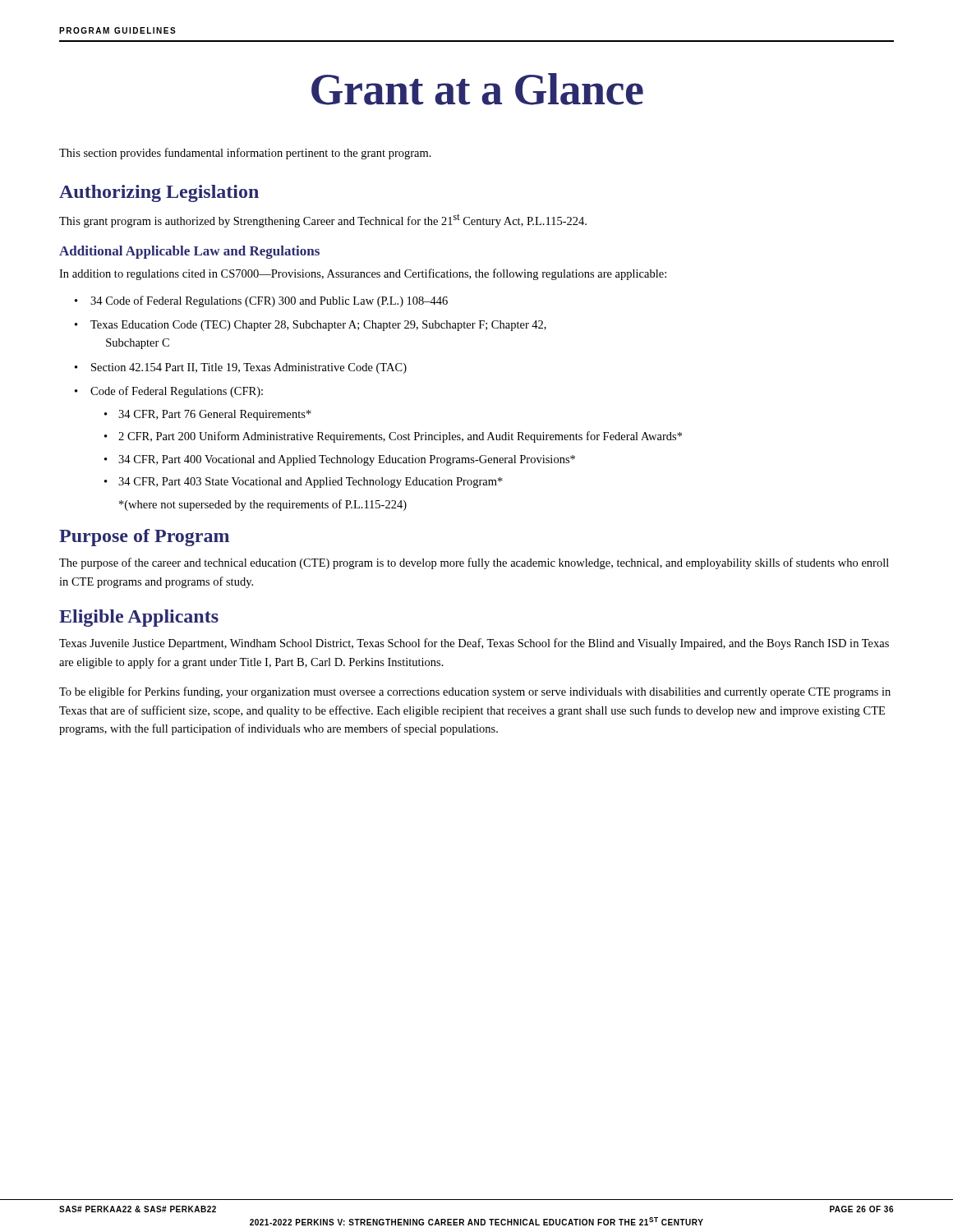Click on the list item that reads "Section 42.154 Part II,"
Image resolution: width=953 pixels, height=1232 pixels.
coord(248,367)
